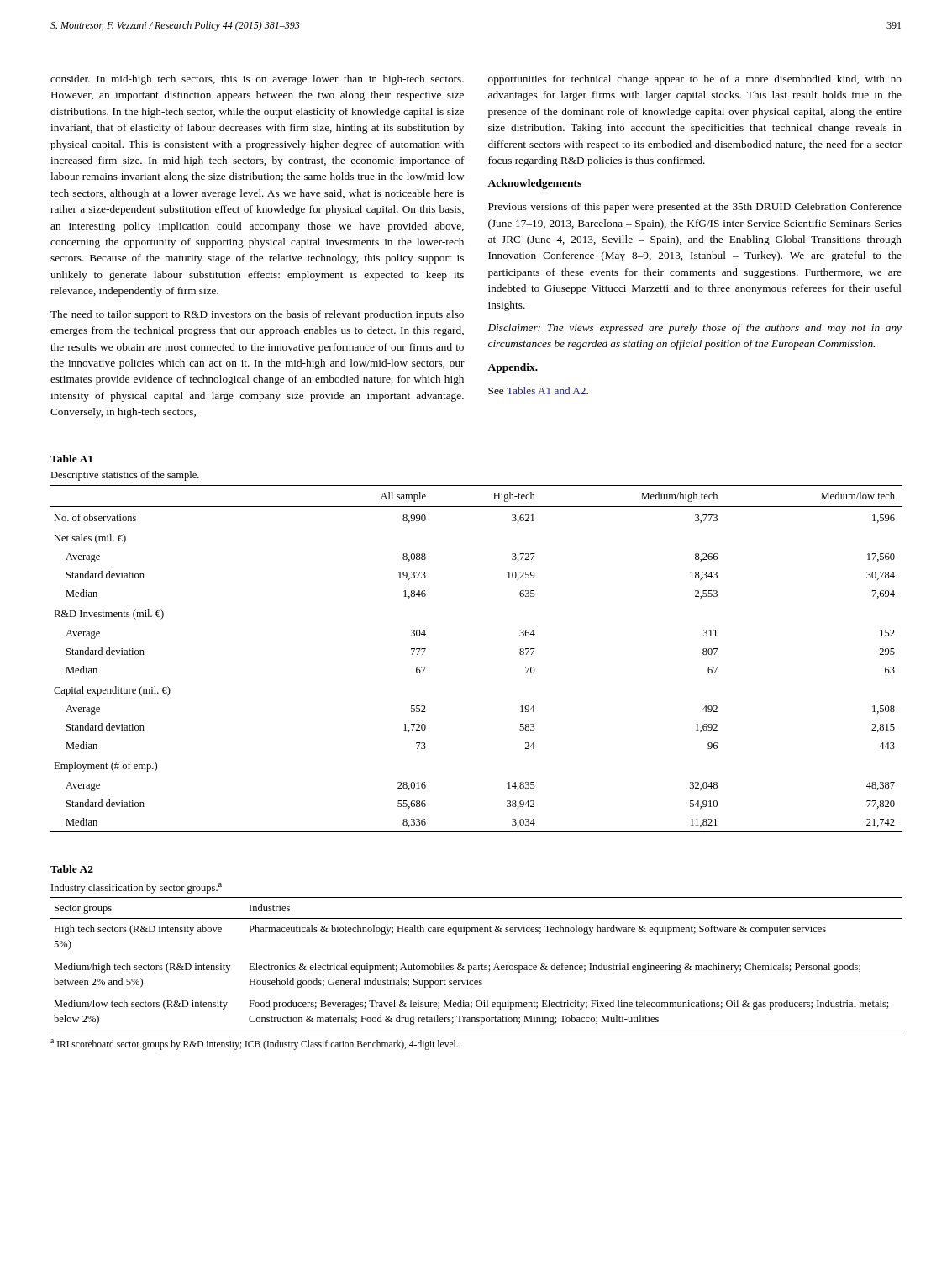
Task: Where is the passage that starts "opportunities for technical change"?
Action: (x=695, y=120)
